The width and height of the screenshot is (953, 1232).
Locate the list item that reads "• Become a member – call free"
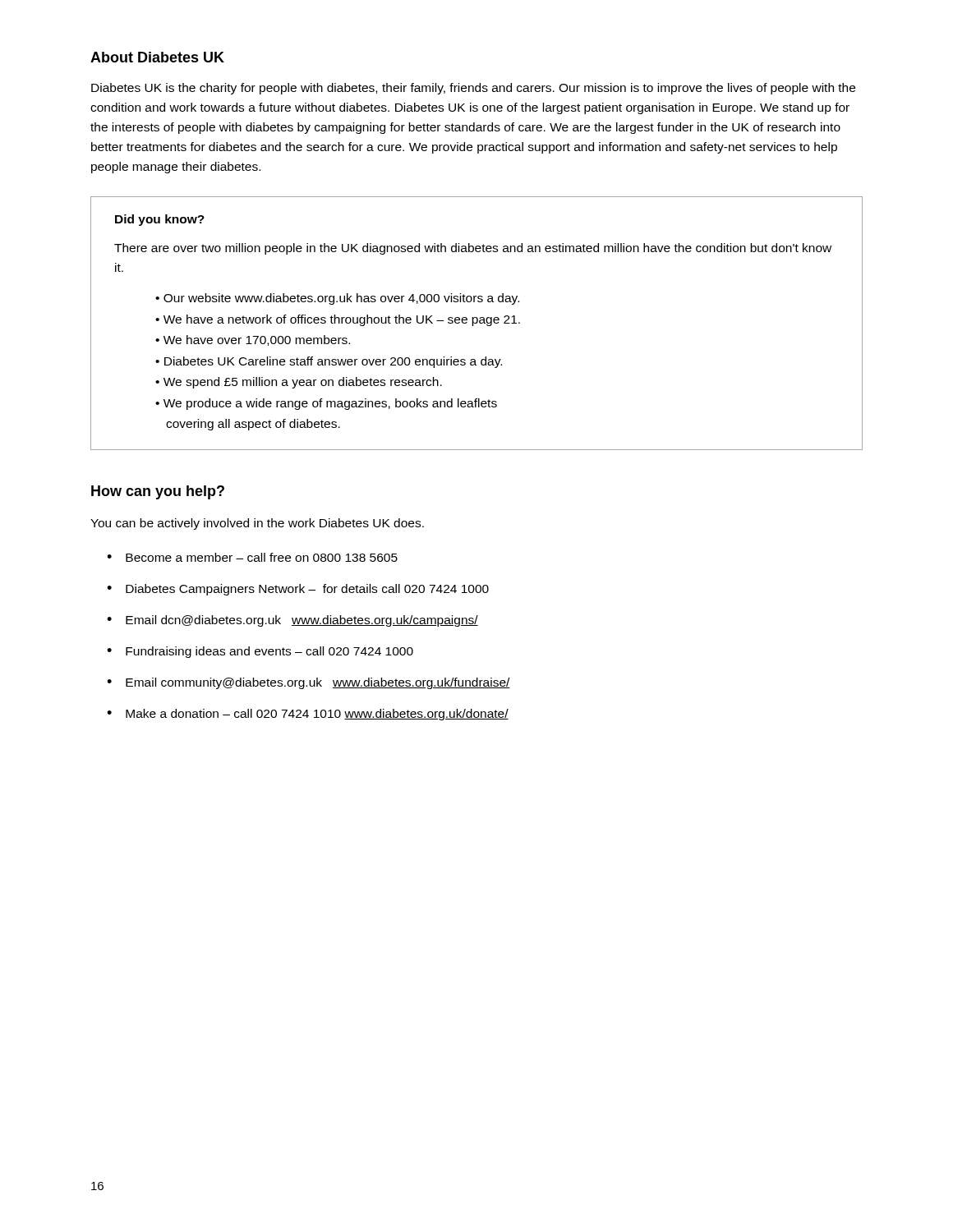pos(252,558)
